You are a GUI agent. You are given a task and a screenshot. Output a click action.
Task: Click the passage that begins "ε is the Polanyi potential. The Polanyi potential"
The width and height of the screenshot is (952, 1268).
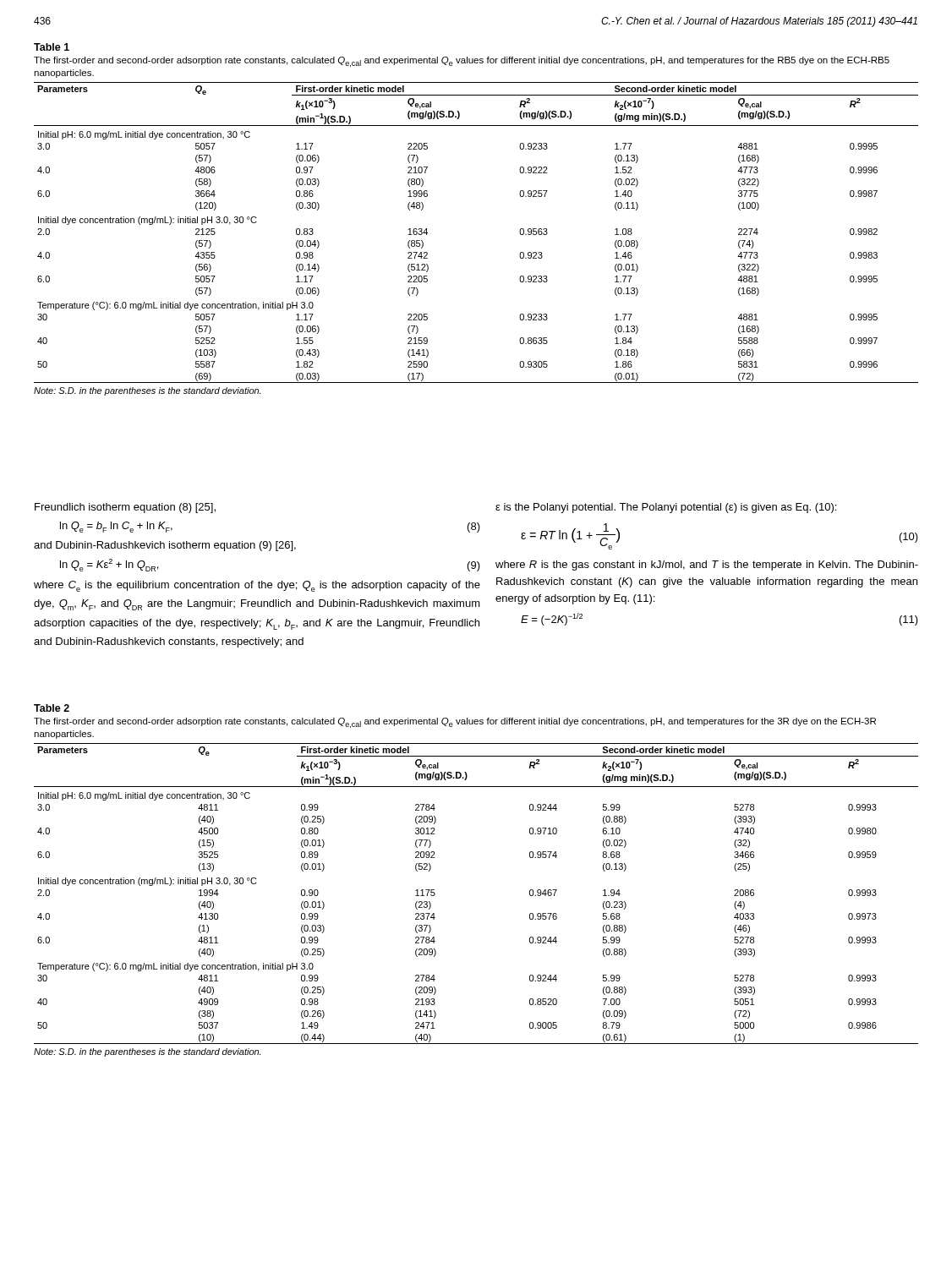[x=666, y=507]
